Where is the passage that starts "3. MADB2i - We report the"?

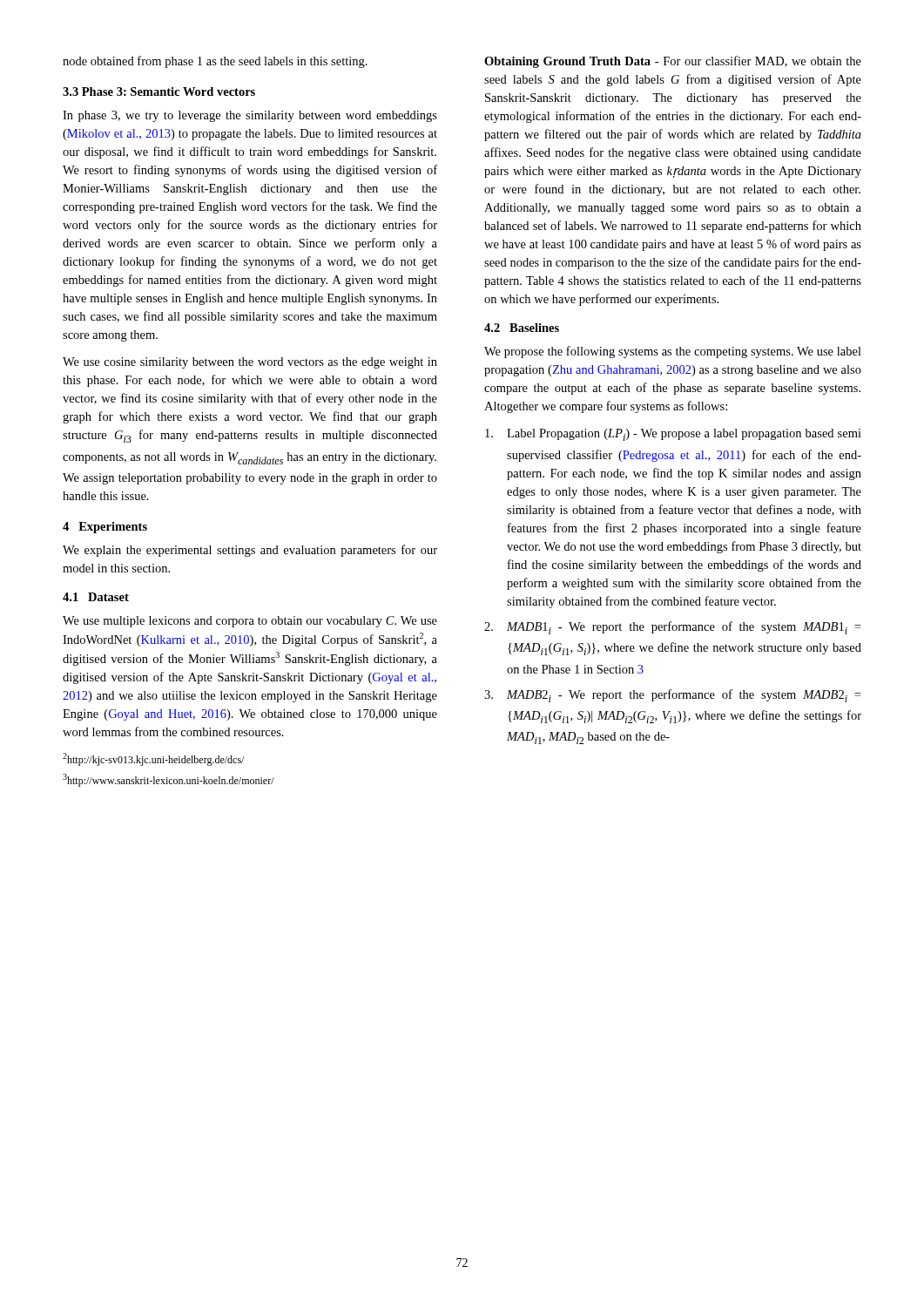673,717
